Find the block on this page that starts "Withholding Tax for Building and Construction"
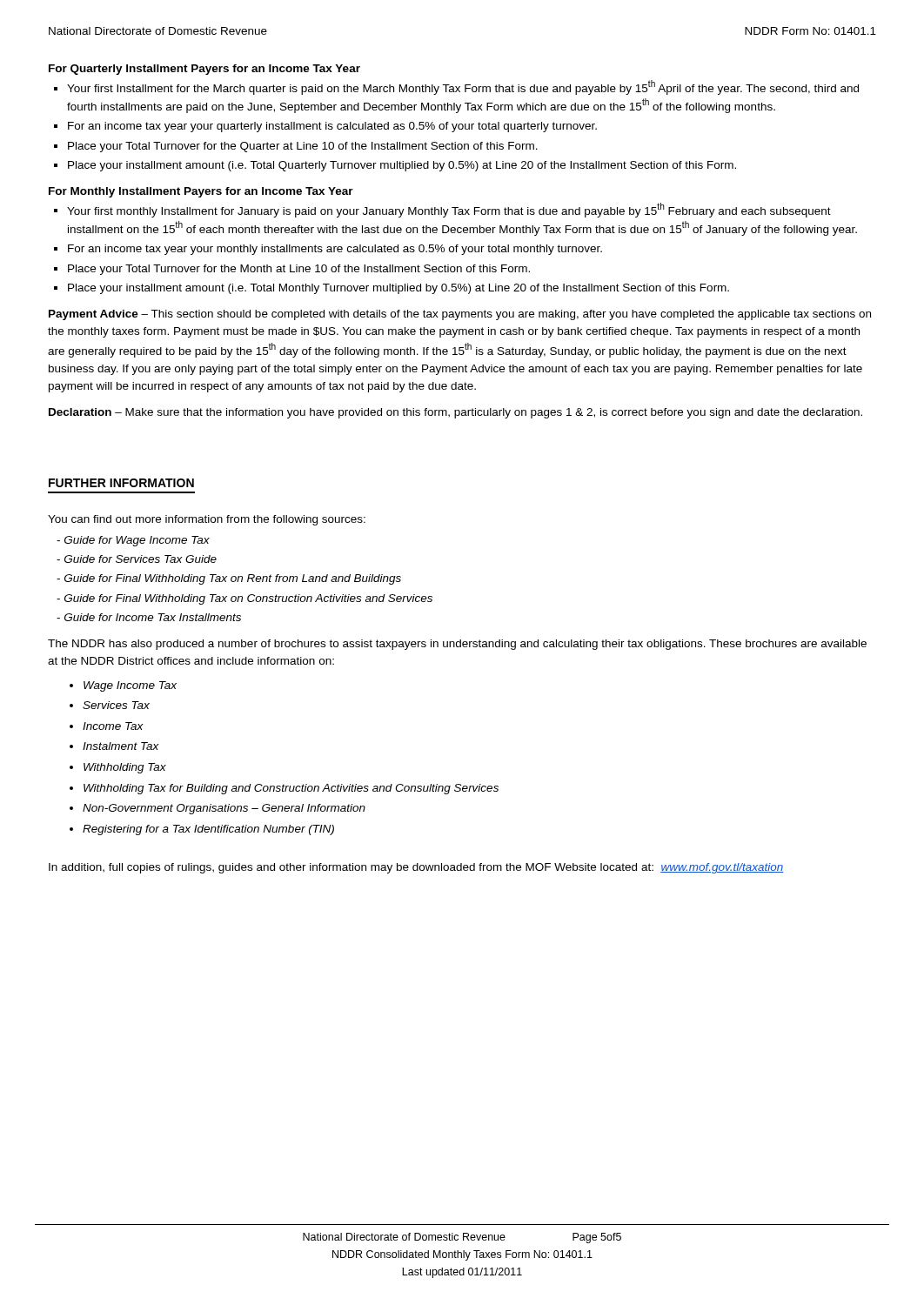This screenshot has width=924, height=1305. (291, 787)
